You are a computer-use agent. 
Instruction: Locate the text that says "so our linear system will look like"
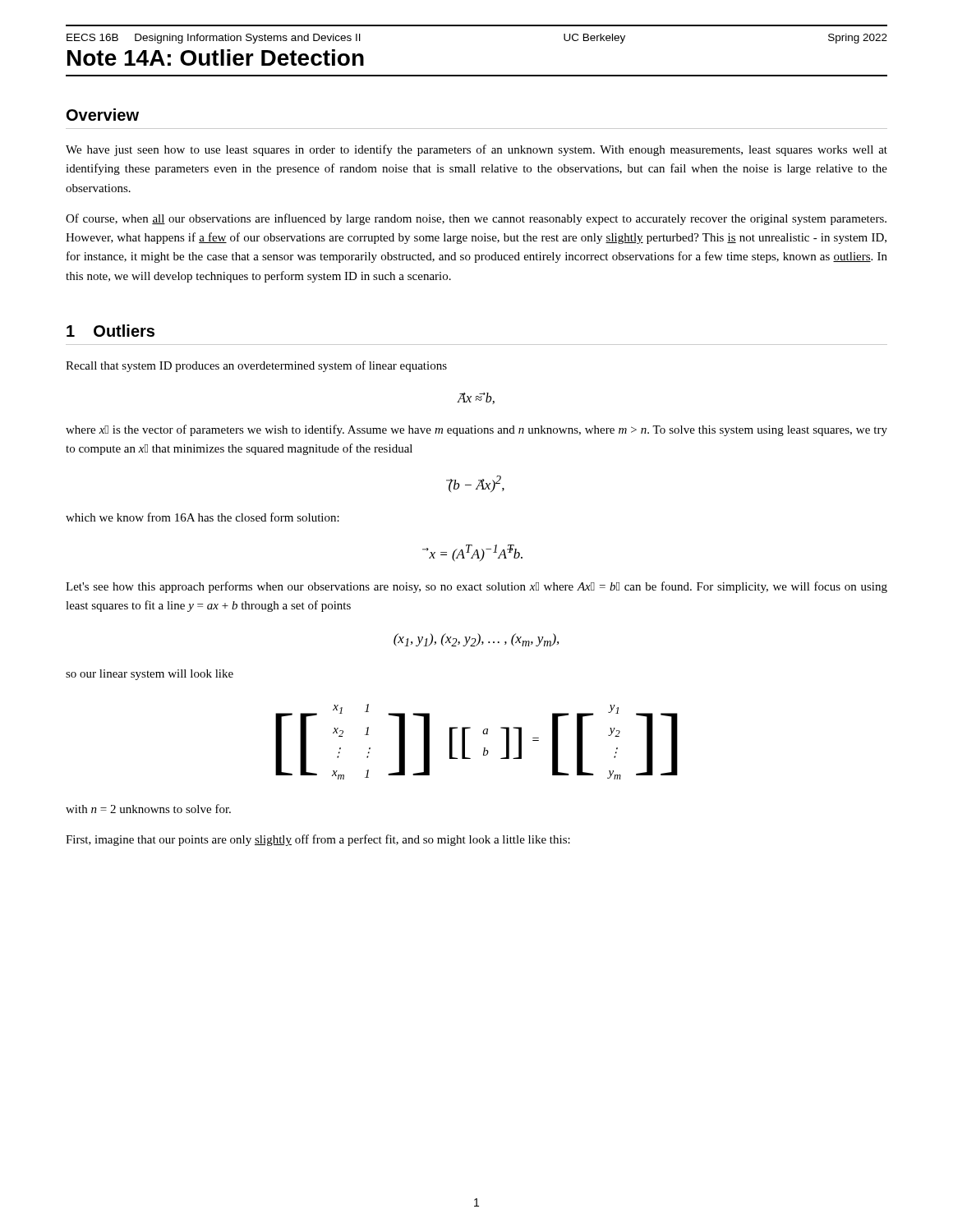(x=150, y=673)
